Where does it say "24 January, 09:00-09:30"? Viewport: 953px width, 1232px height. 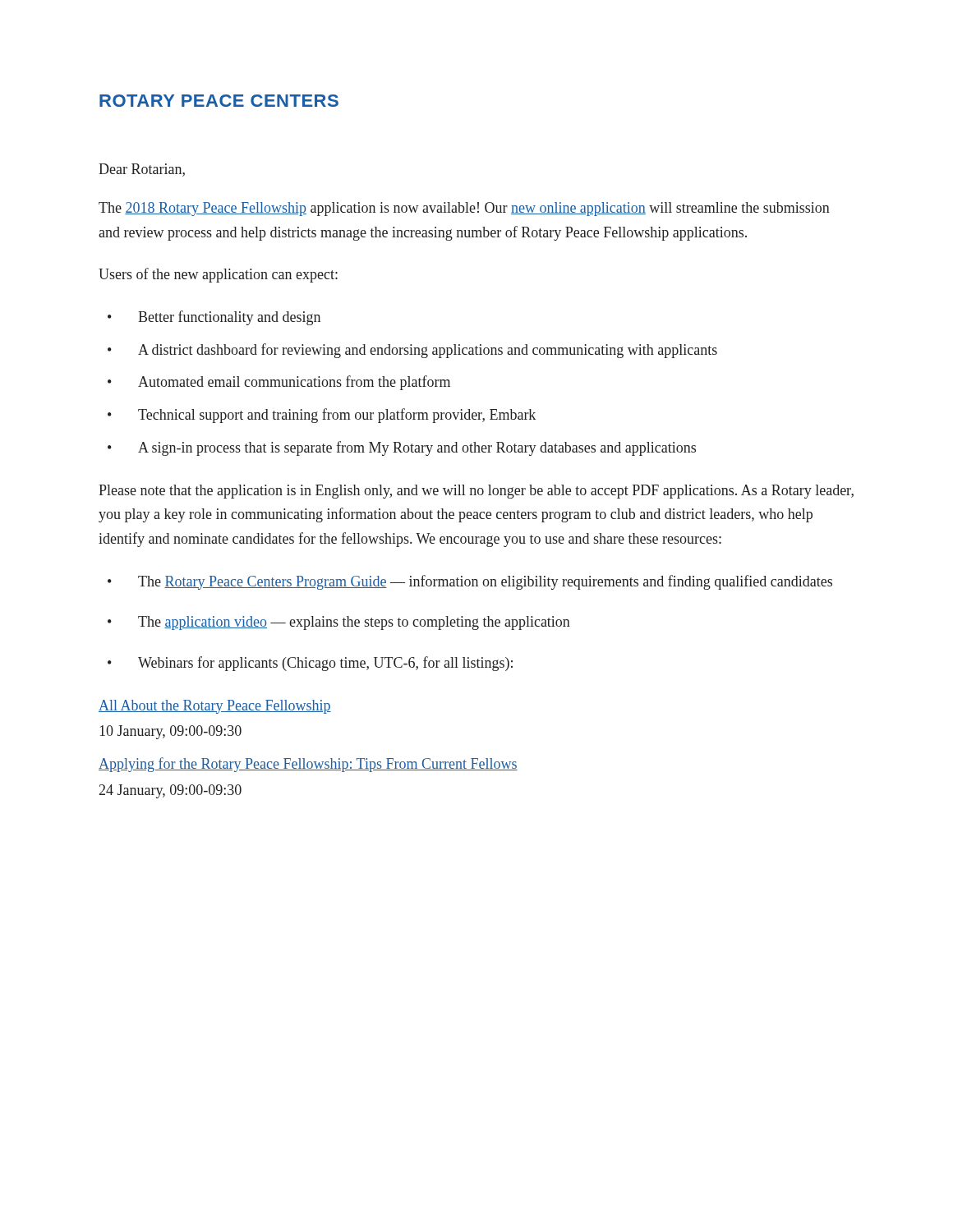pos(170,790)
